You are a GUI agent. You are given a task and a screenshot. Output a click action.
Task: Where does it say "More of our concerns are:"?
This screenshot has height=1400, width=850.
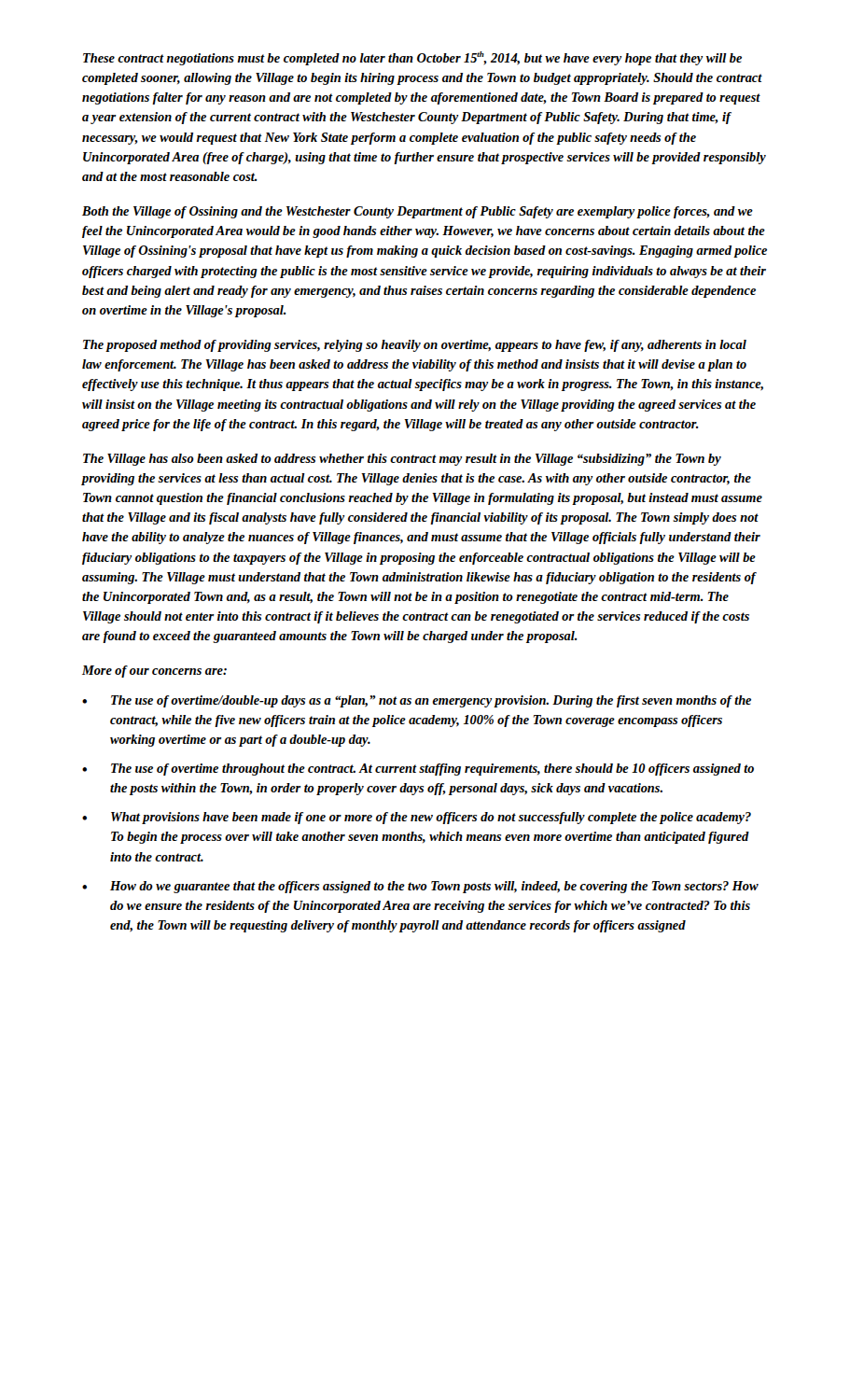155,670
